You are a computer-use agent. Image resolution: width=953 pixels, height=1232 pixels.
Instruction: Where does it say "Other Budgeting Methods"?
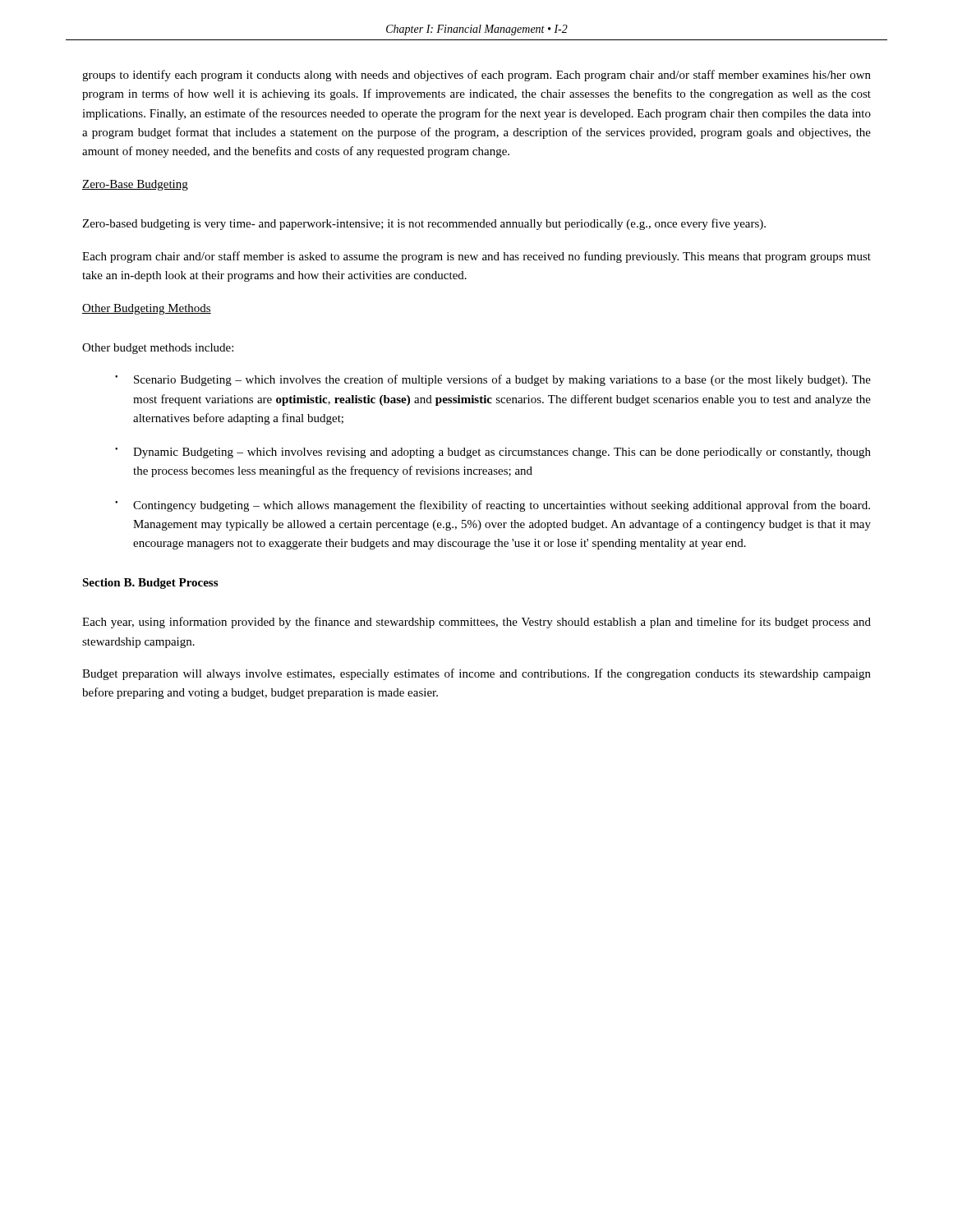147,308
